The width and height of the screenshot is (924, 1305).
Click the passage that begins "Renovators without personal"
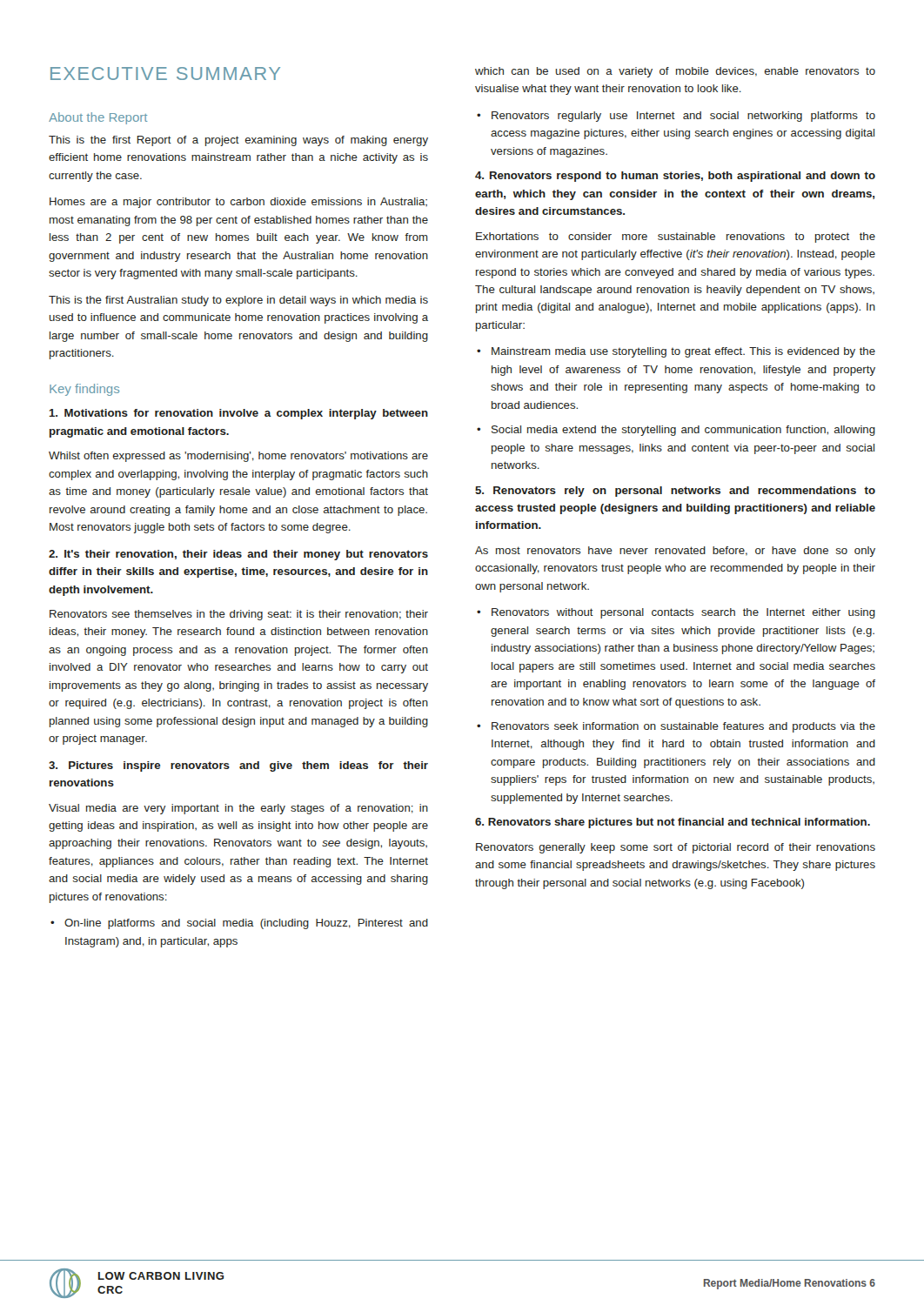click(x=683, y=657)
